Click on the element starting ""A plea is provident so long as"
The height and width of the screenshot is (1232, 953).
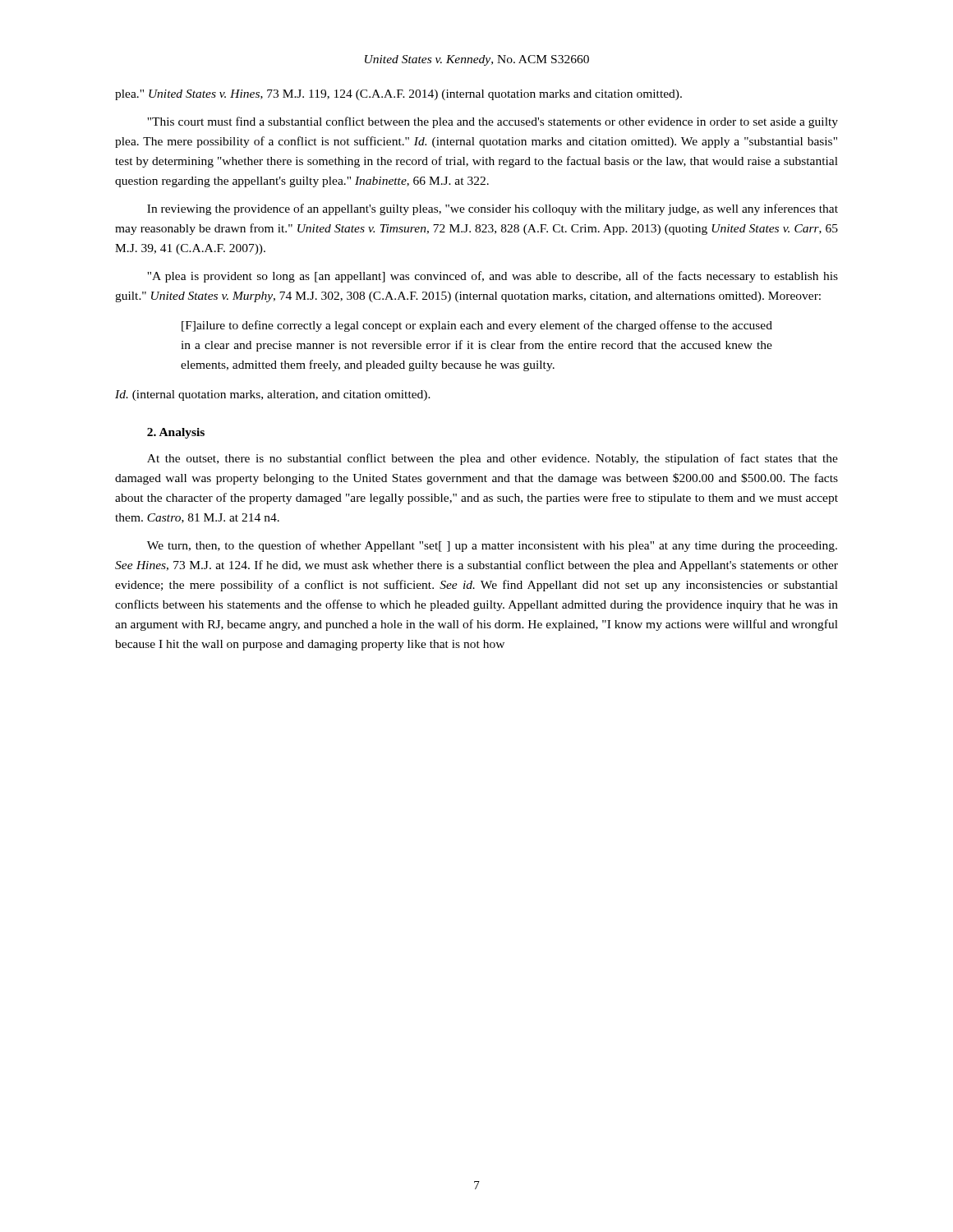tap(476, 286)
